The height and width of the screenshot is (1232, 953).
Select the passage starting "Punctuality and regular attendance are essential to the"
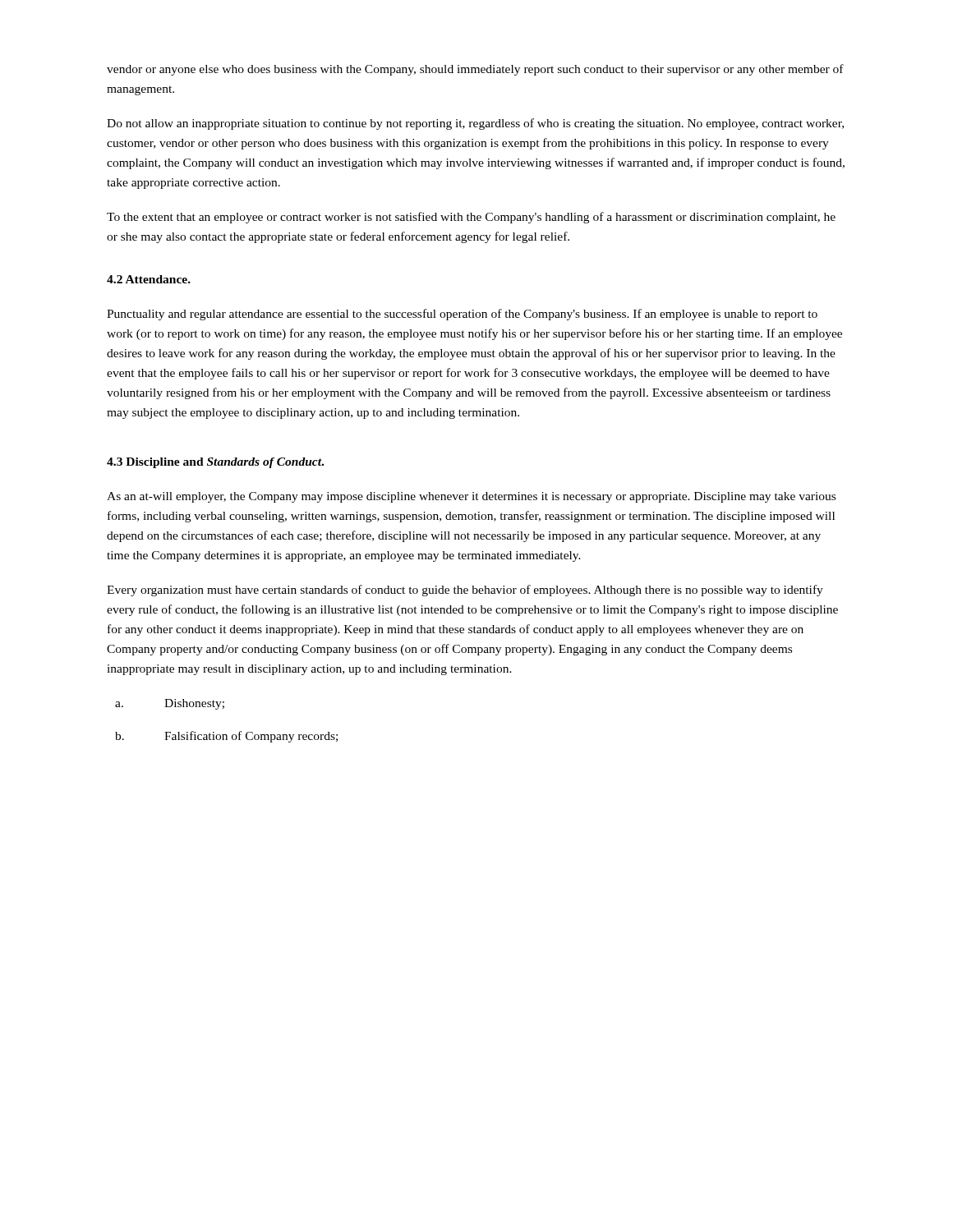tap(475, 363)
